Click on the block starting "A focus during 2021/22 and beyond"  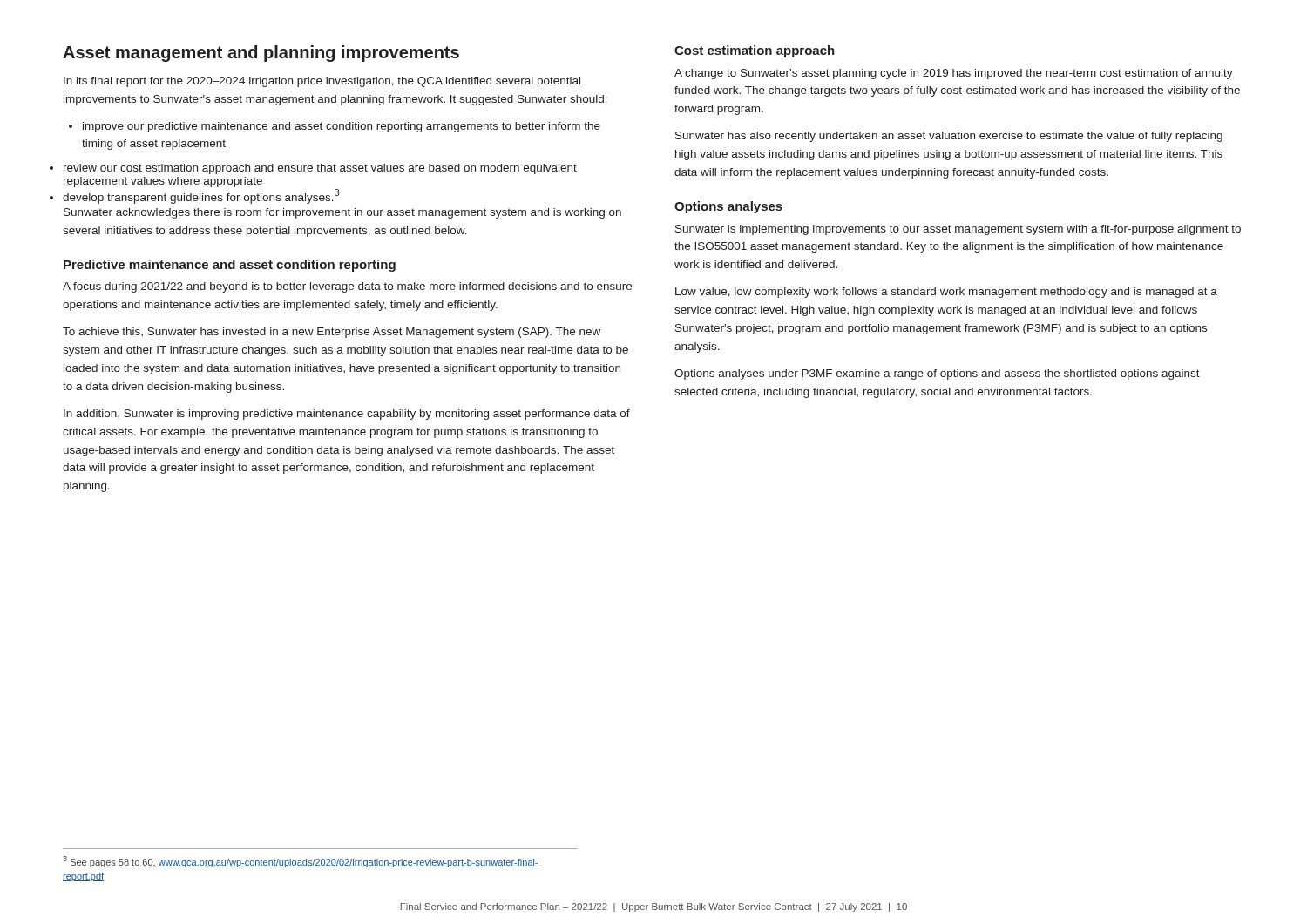[x=348, y=296]
